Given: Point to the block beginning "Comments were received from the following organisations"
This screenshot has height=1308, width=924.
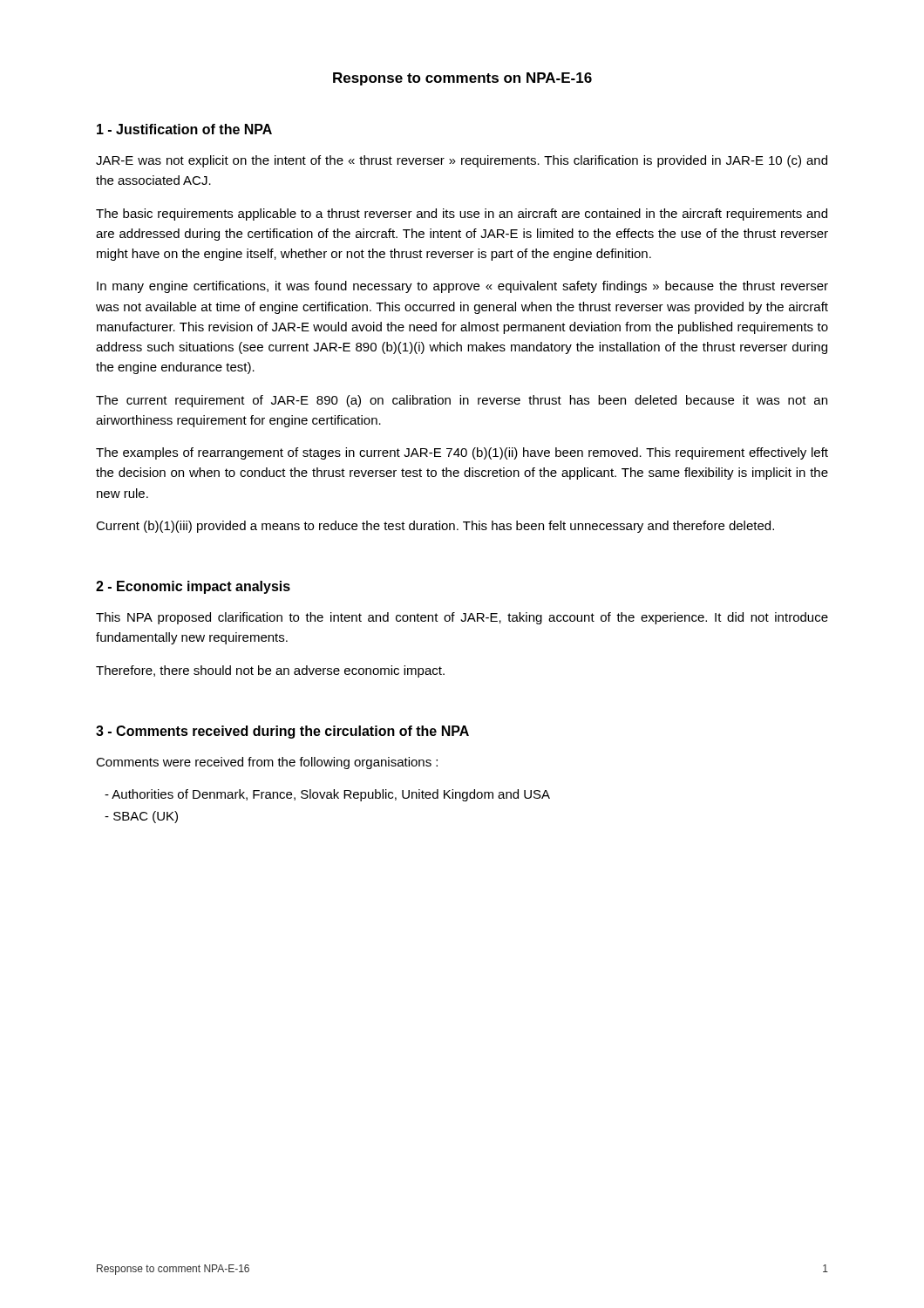Looking at the screenshot, I should [x=267, y=761].
